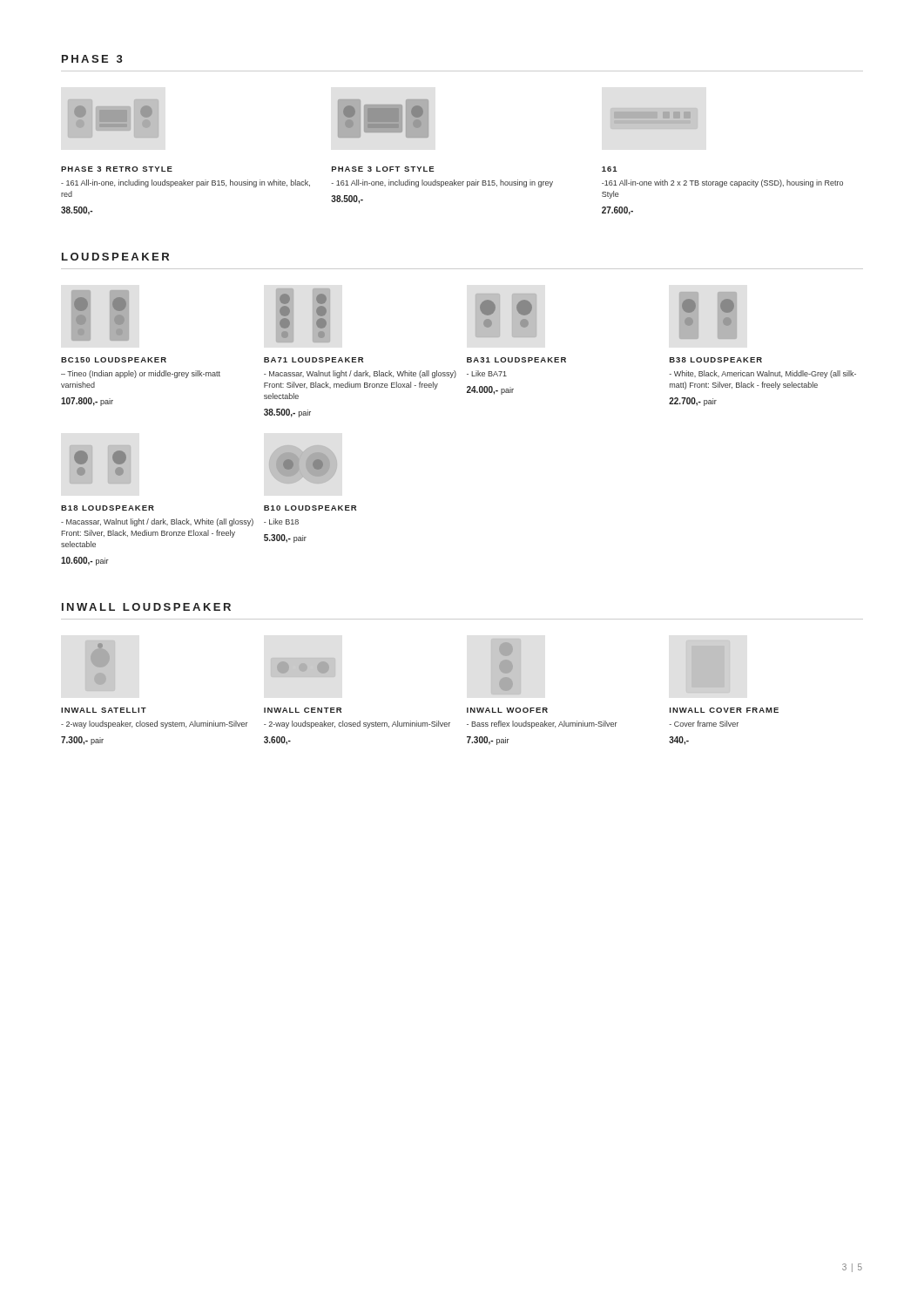The height and width of the screenshot is (1307, 924).
Task: Where is the passage that starts "INWALL COVER FRAME - Cover frame"?
Action: coord(724,710)
